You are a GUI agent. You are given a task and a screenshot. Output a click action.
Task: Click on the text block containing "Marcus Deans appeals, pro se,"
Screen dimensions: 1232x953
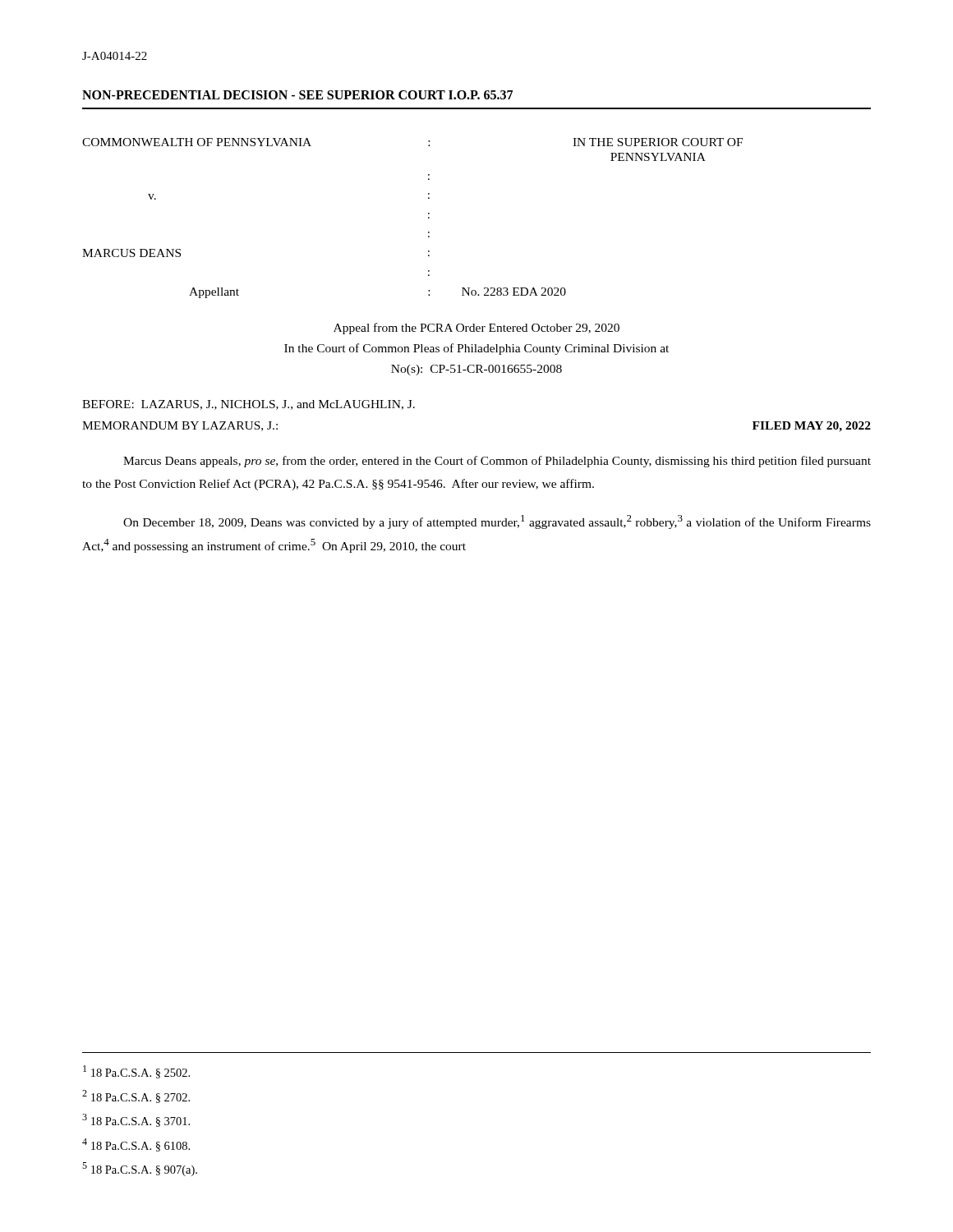tap(476, 472)
